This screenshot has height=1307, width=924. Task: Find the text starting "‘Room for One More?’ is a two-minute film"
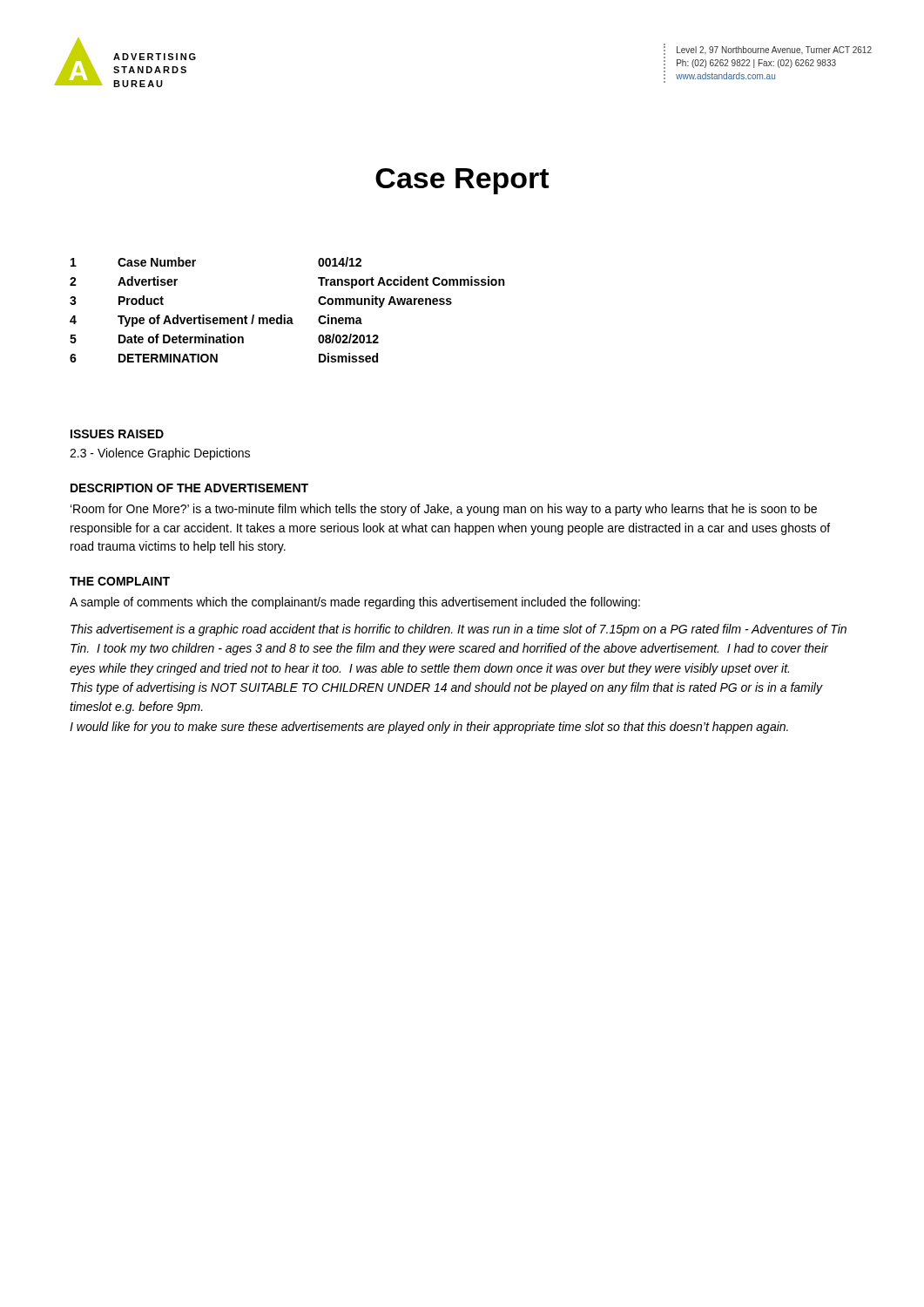(x=450, y=528)
